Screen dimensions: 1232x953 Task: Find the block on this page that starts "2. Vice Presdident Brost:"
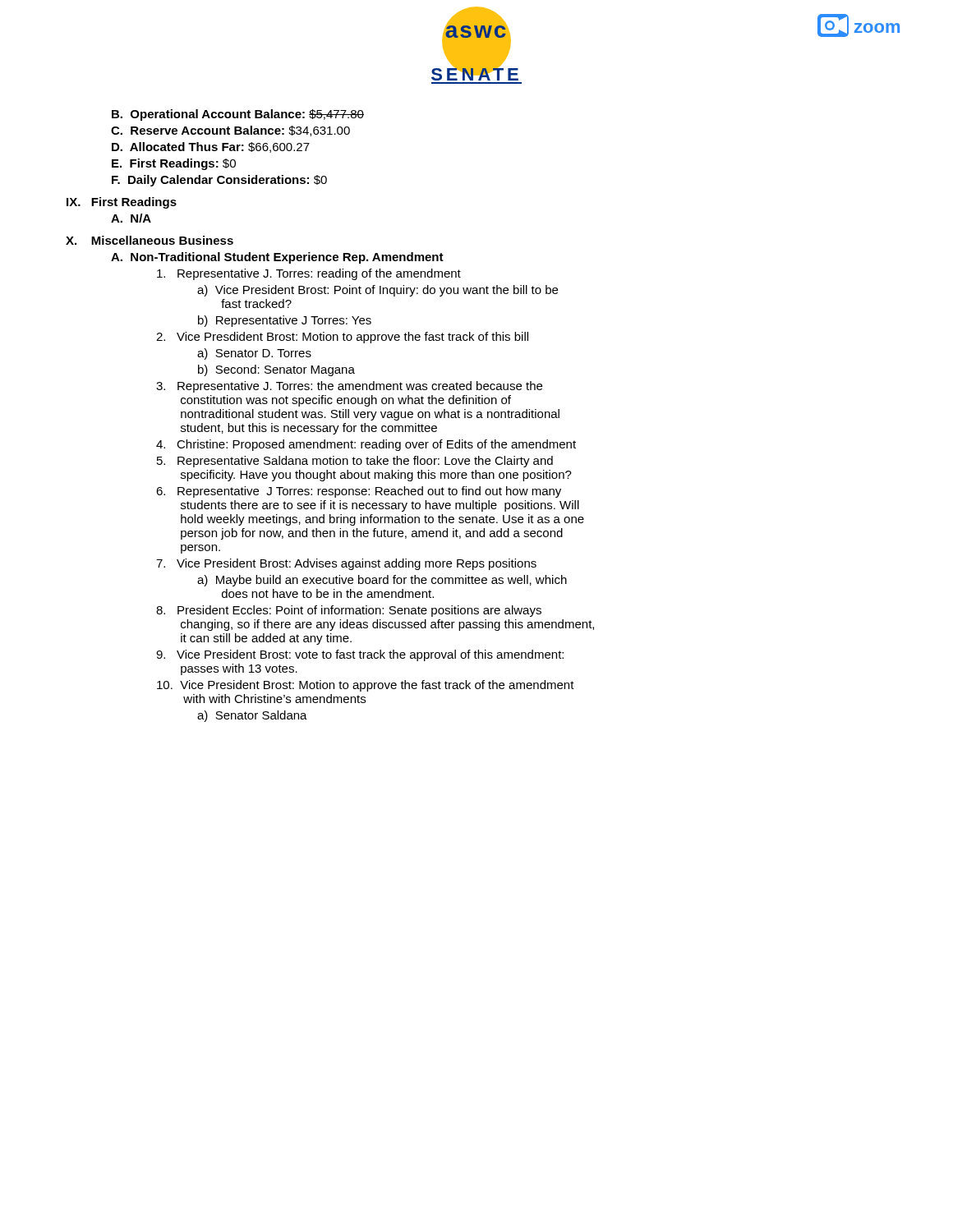343,336
